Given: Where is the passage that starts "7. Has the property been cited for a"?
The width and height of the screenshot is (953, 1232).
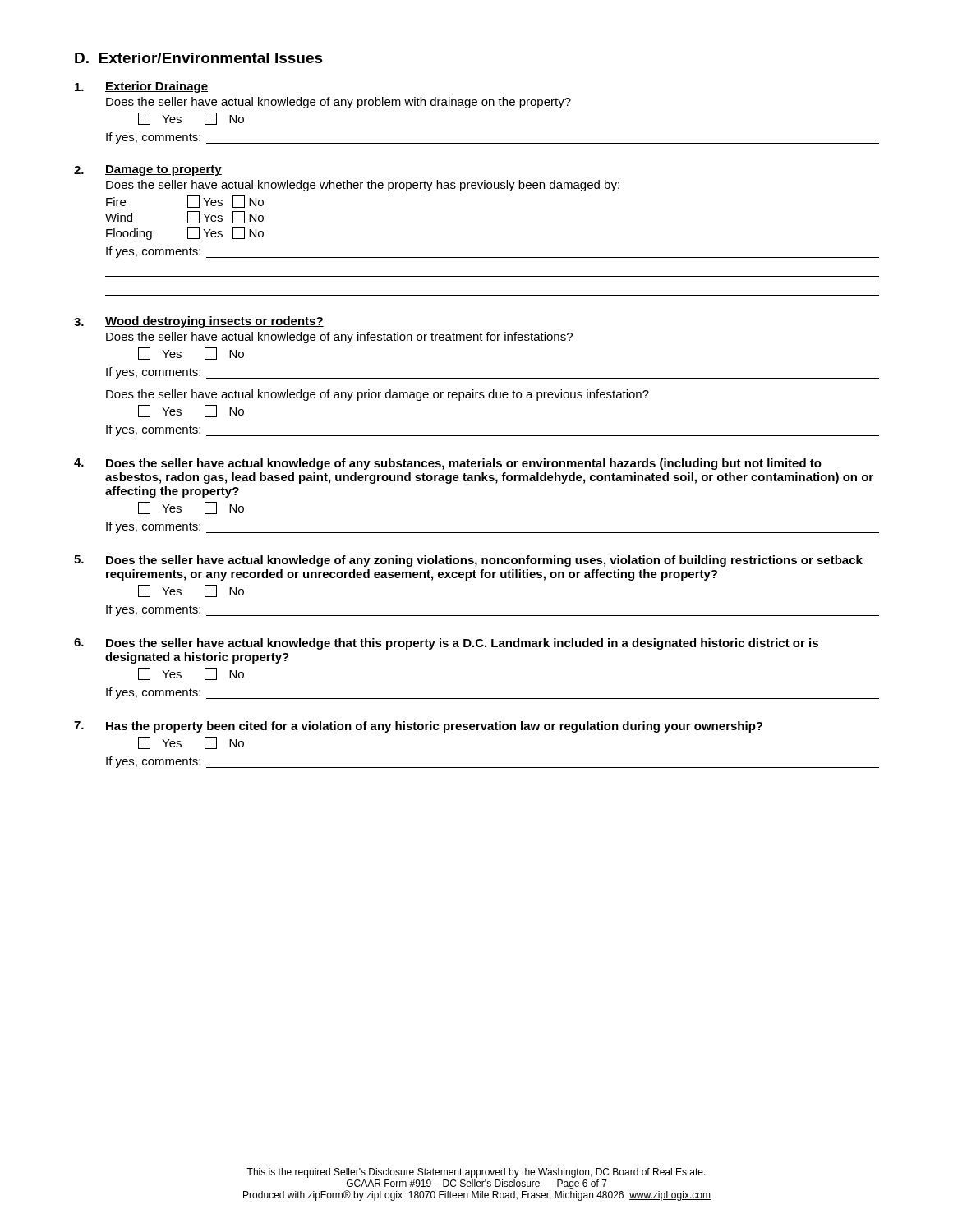Looking at the screenshot, I should point(418,727).
